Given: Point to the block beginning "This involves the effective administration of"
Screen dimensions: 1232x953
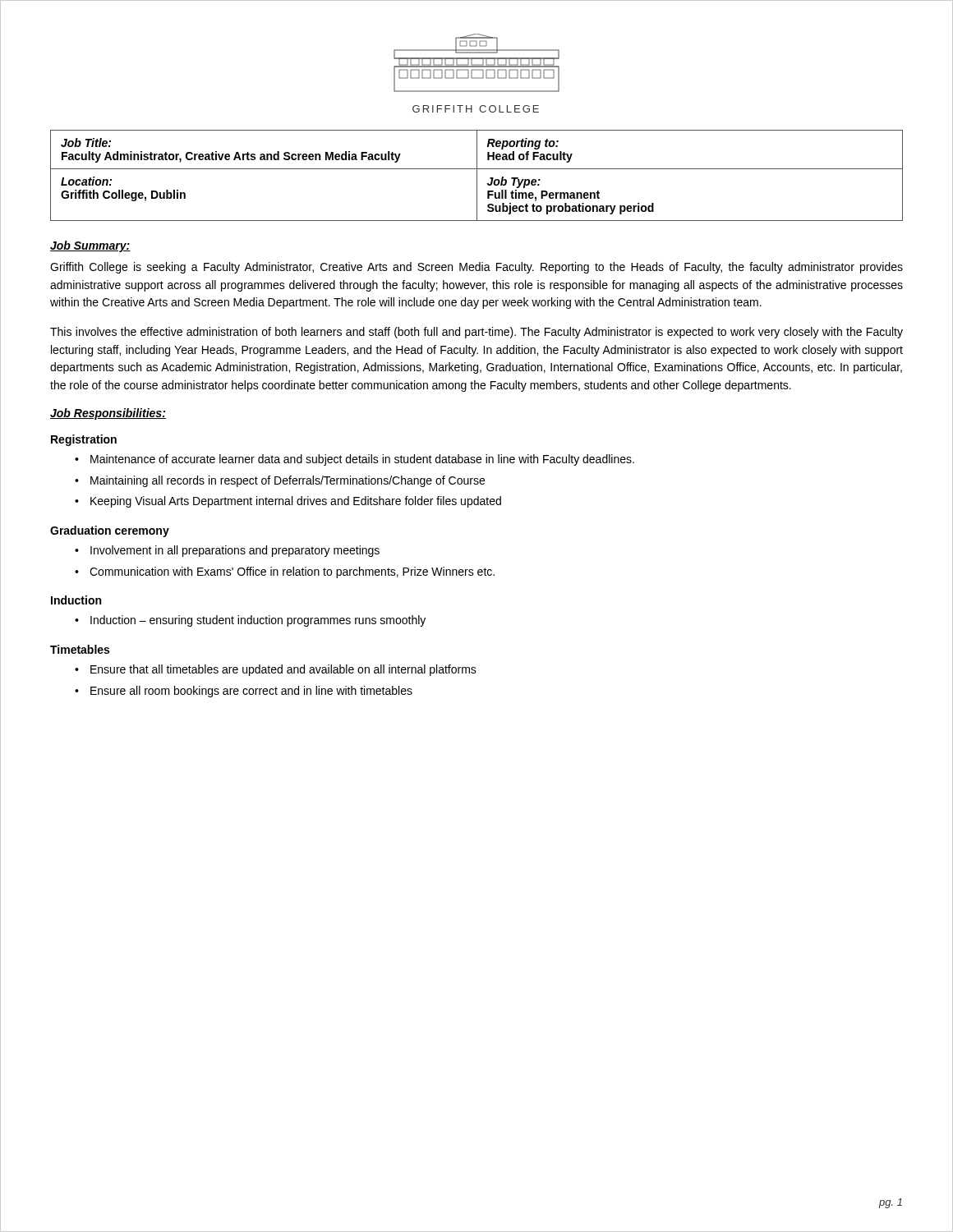Looking at the screenshot, I should point(476,359).
